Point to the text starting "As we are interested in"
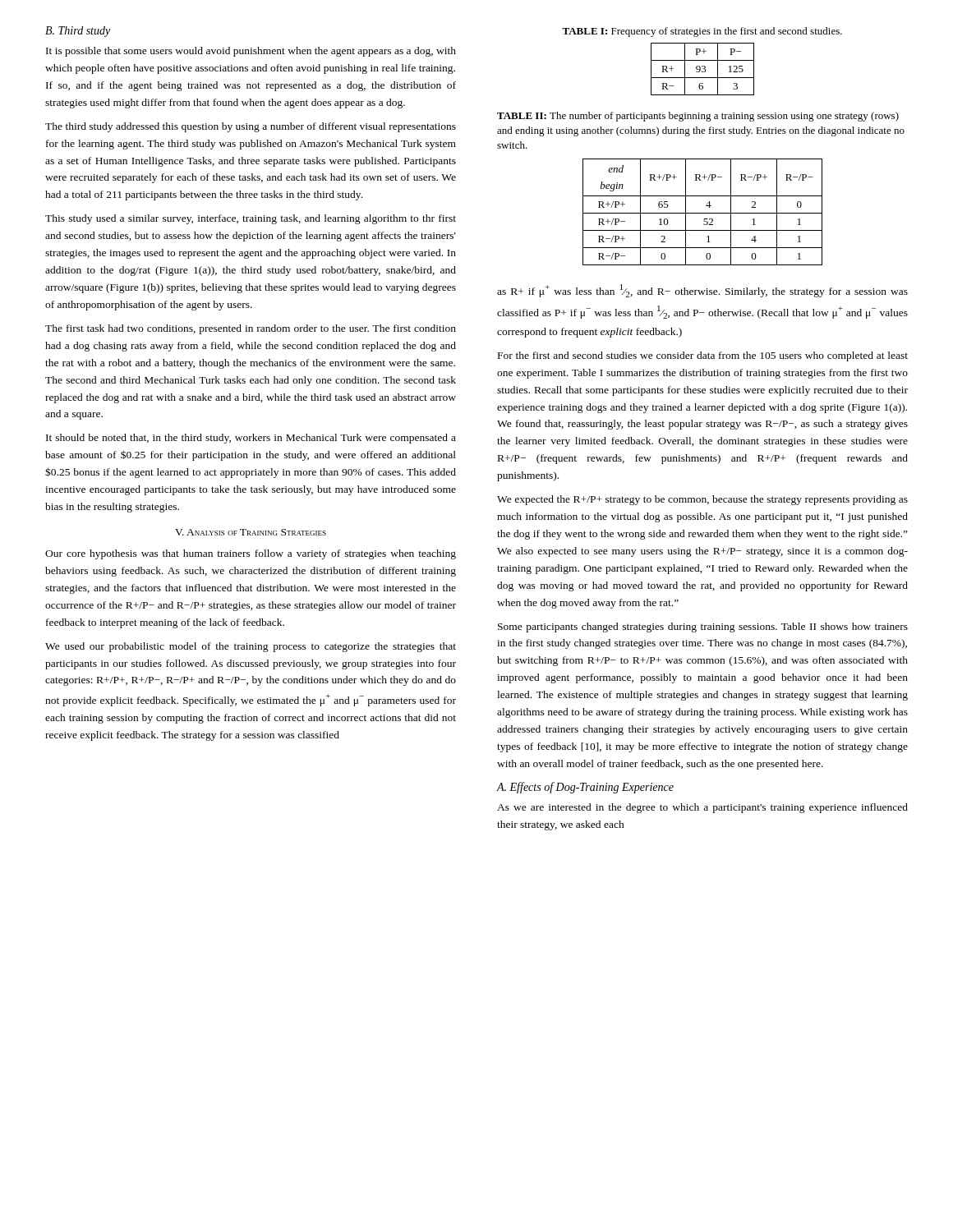This screenshot has width=953, height=1232. (702, 815)
